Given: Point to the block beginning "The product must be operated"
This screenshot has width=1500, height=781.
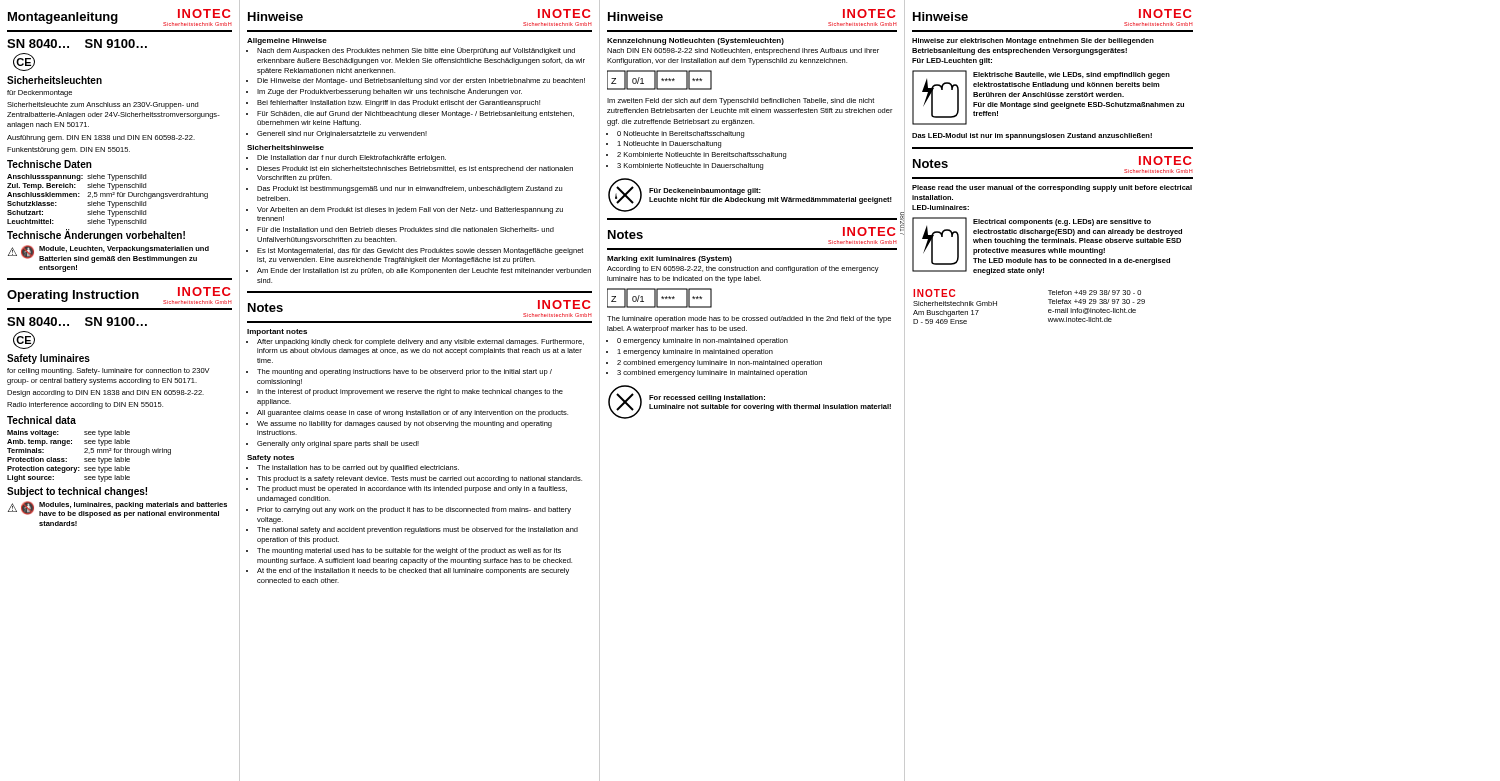Looking at the screenshot, I should (412, 494).
